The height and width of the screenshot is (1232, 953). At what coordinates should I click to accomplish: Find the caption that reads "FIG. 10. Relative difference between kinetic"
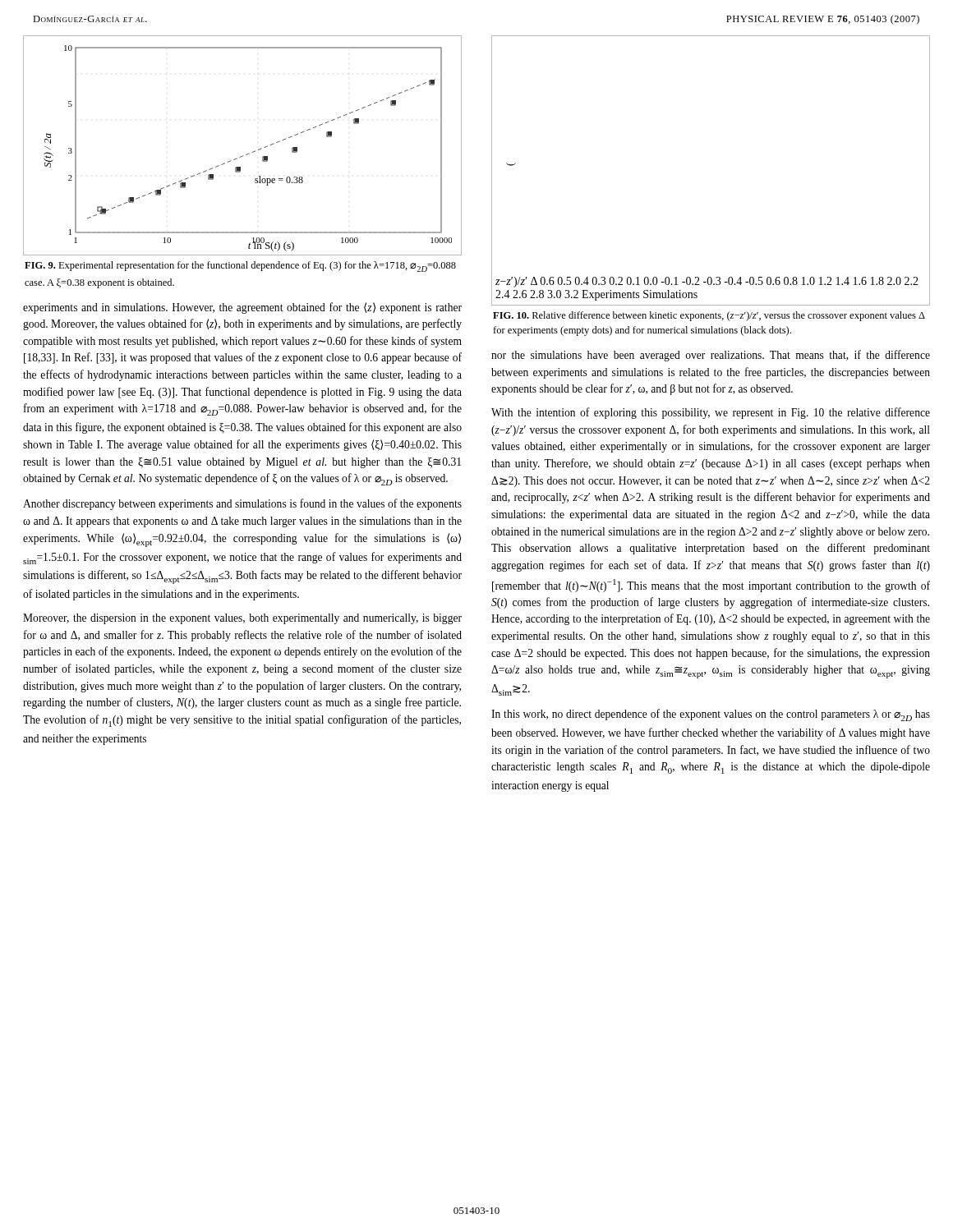click(x=709, y=323)
